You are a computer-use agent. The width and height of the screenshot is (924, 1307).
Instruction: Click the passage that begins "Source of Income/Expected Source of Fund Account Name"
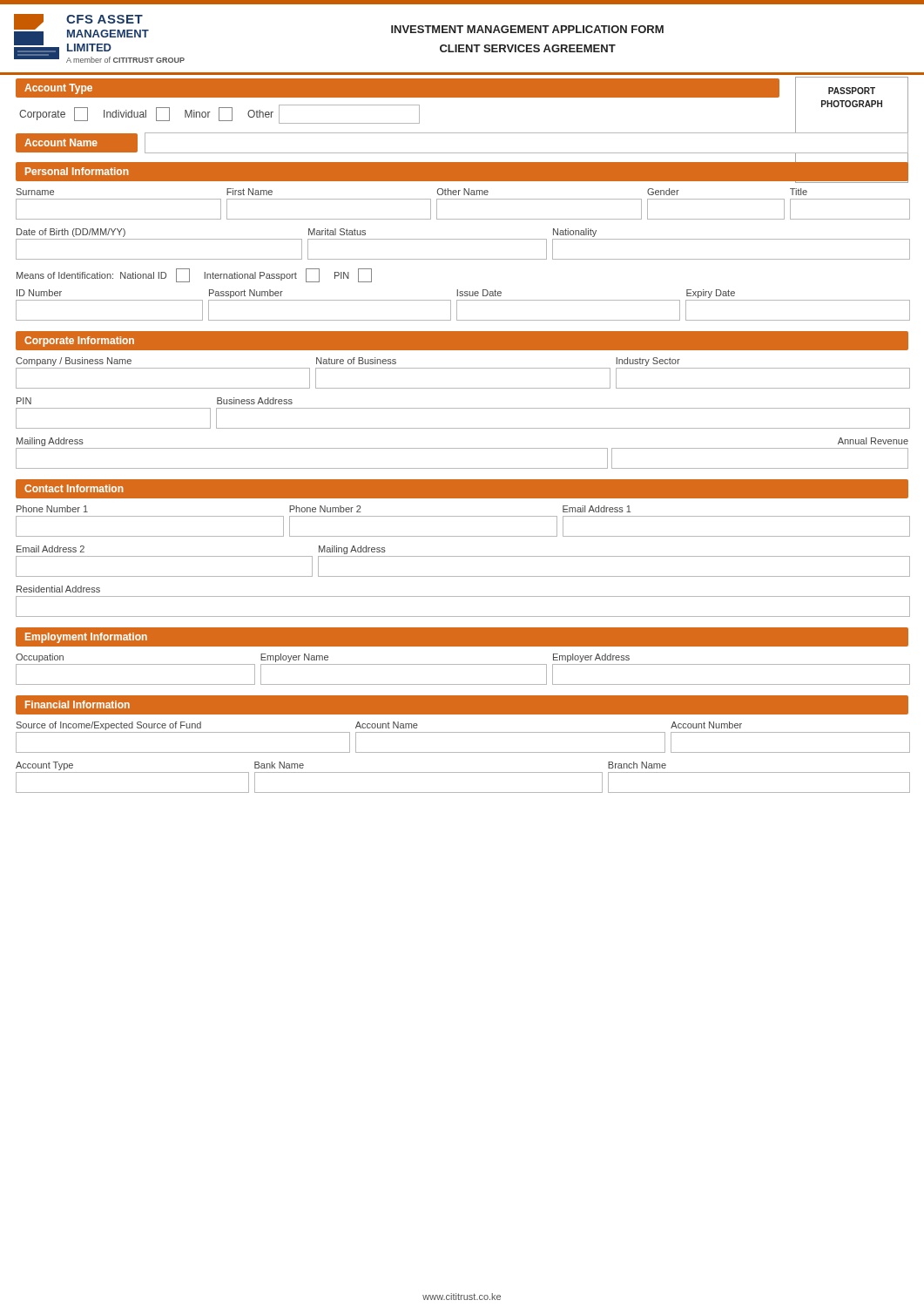[462, 736]
